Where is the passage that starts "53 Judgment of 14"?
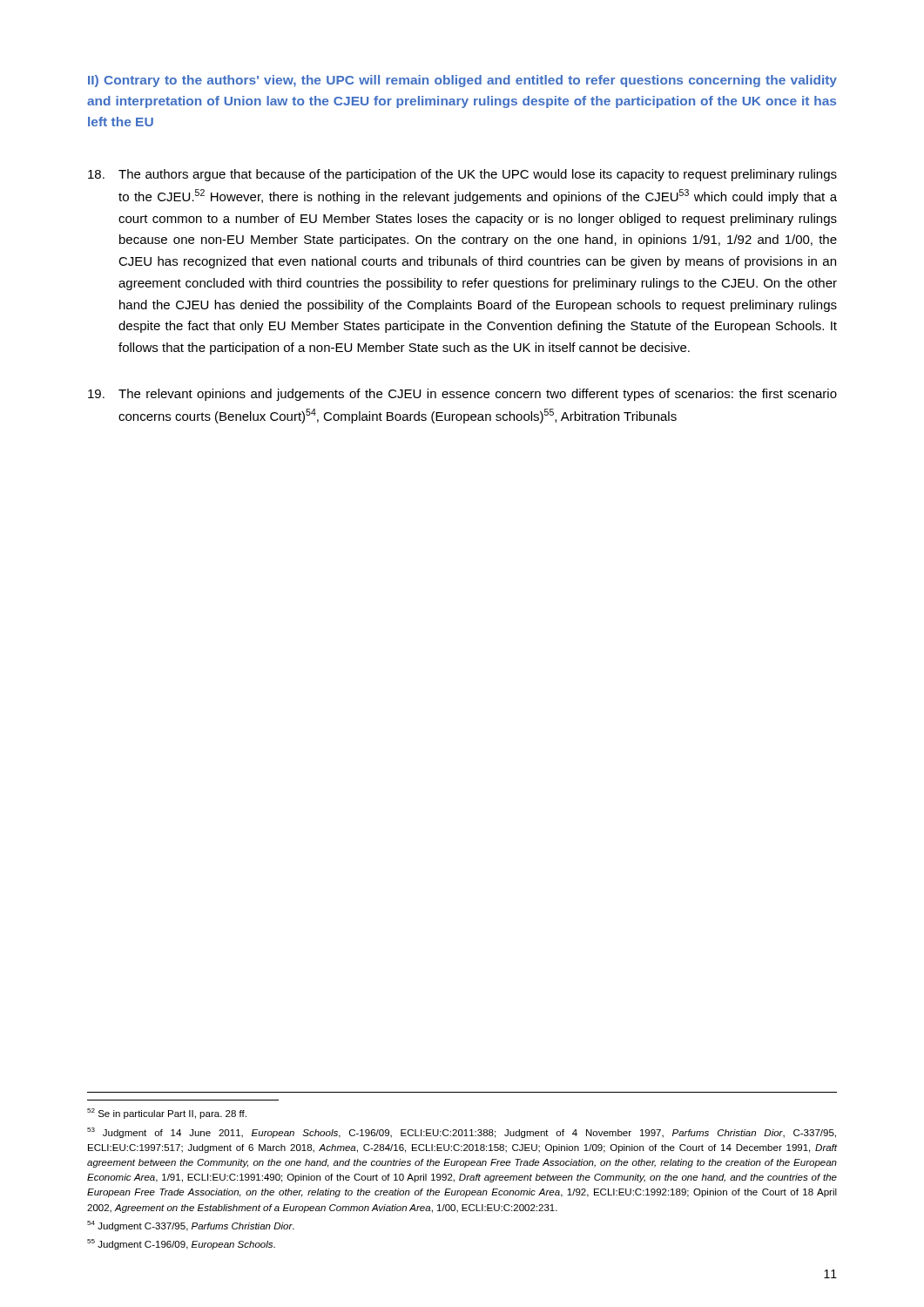This screenshot has width=924, height=1307. pos(462,1169)
